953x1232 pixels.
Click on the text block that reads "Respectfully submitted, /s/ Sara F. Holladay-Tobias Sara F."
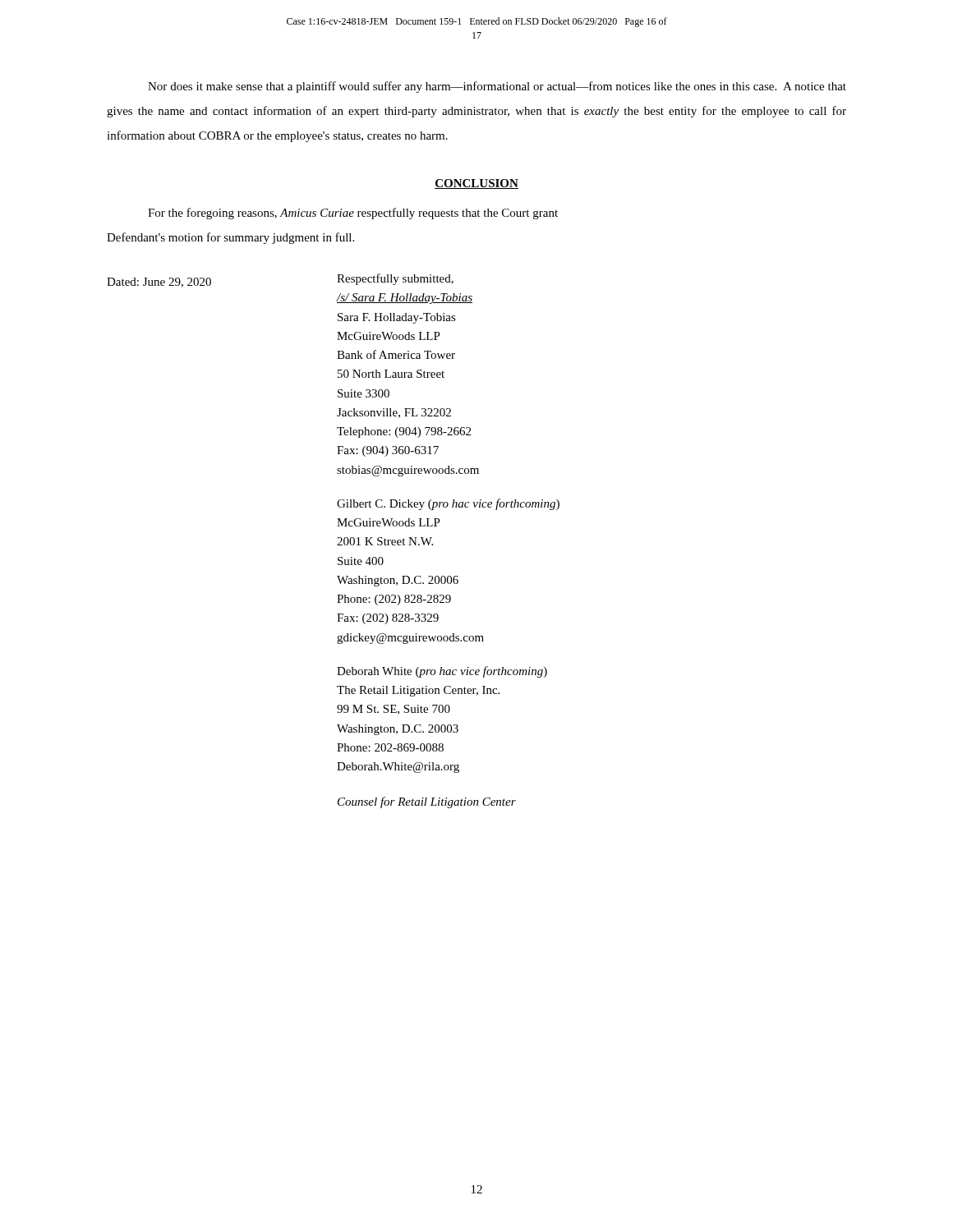(x=395, y=279)
